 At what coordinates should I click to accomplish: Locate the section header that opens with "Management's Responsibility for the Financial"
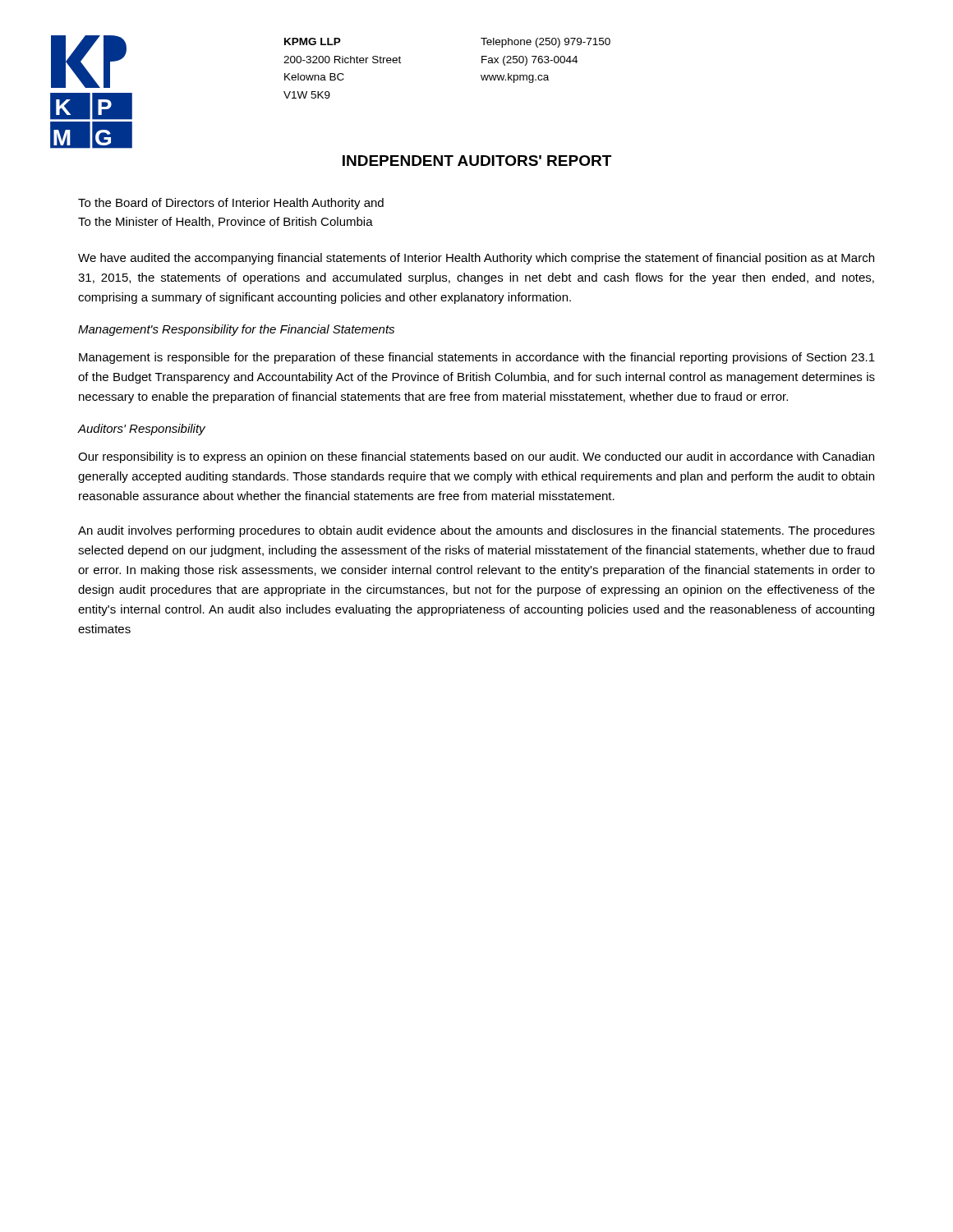236,329
